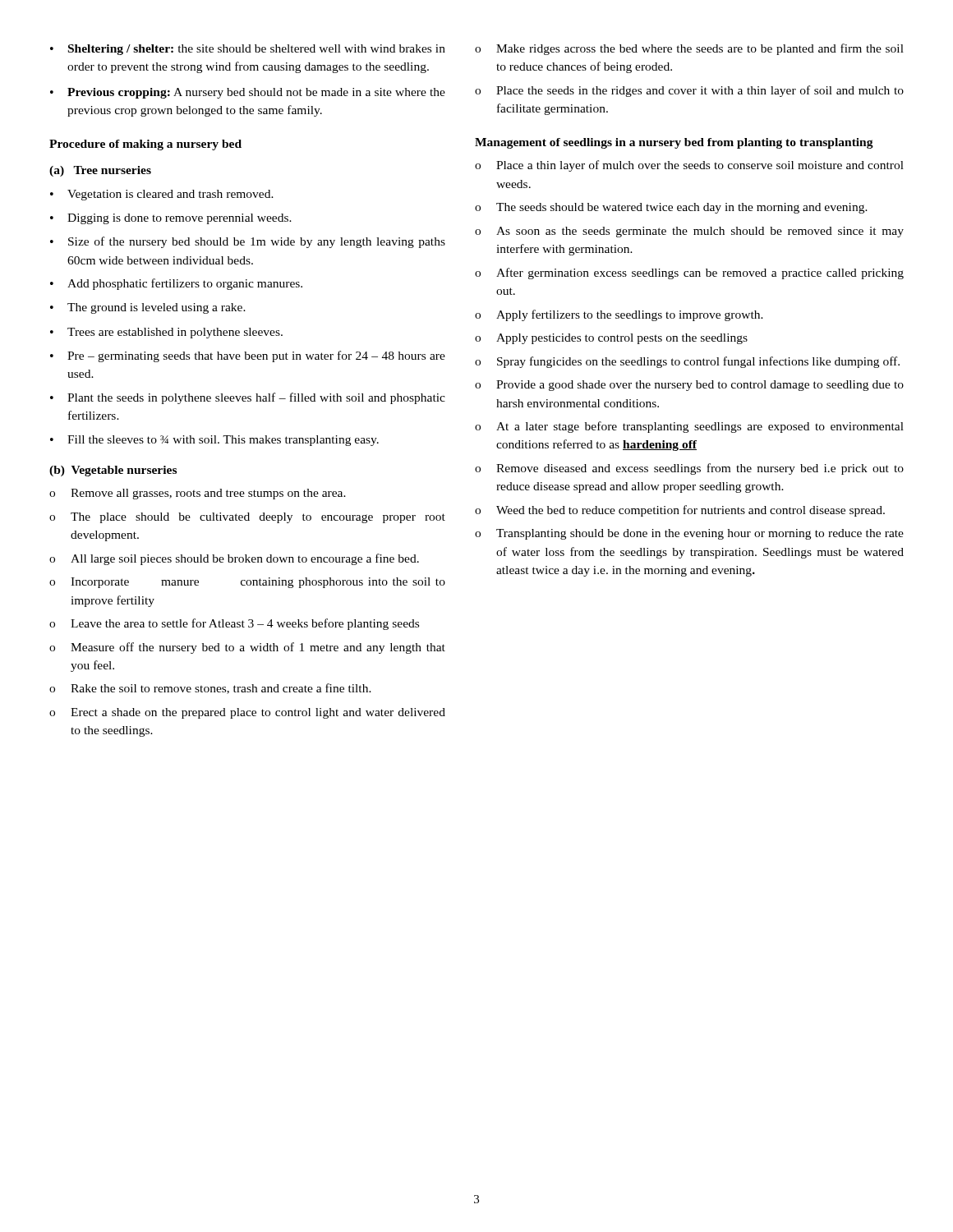
Task: Locate the block starting "• Add phosphatic fertilizers to organic manures."
Action: (x=247, y=284)
